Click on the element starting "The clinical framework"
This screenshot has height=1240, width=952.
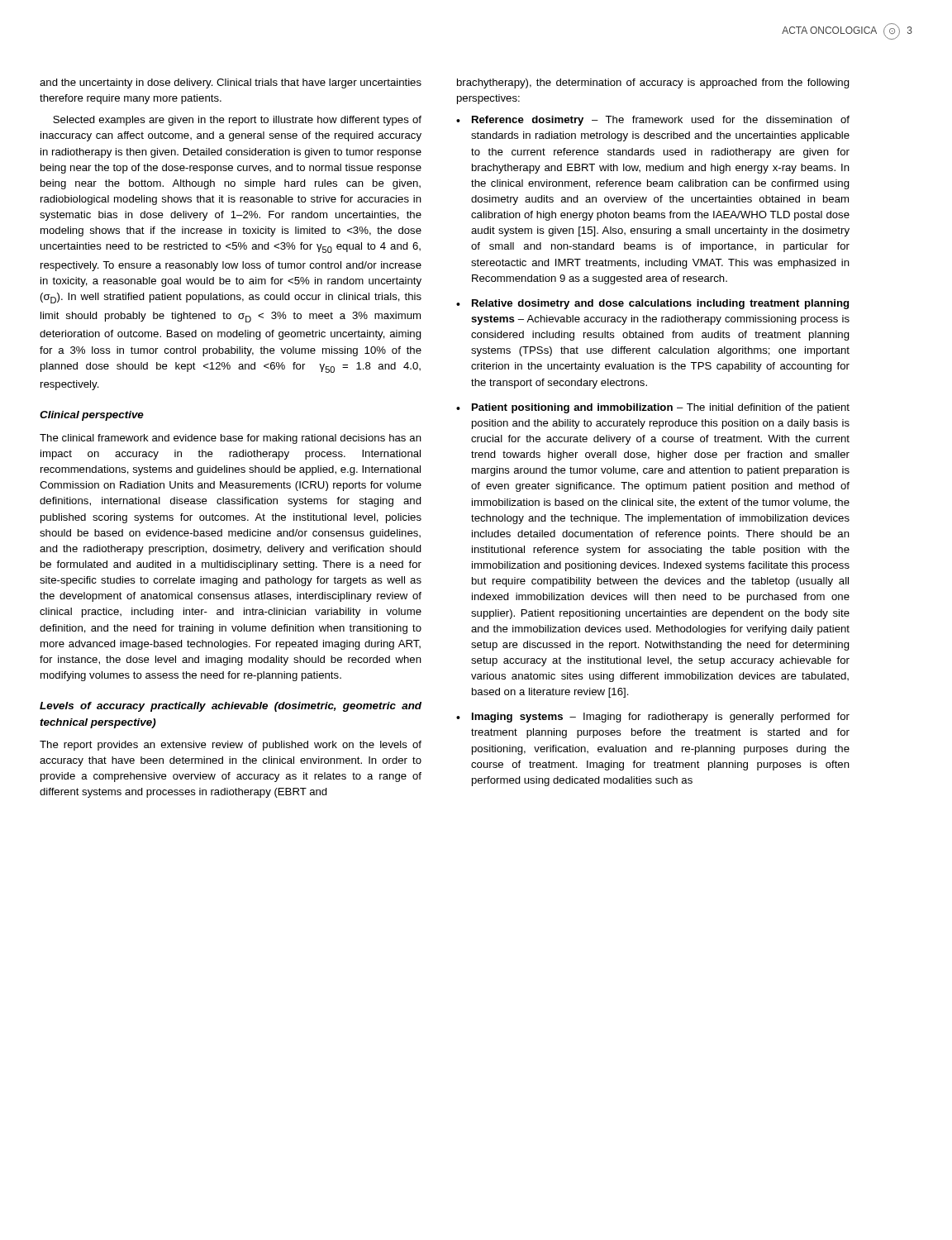click(231, 556)
